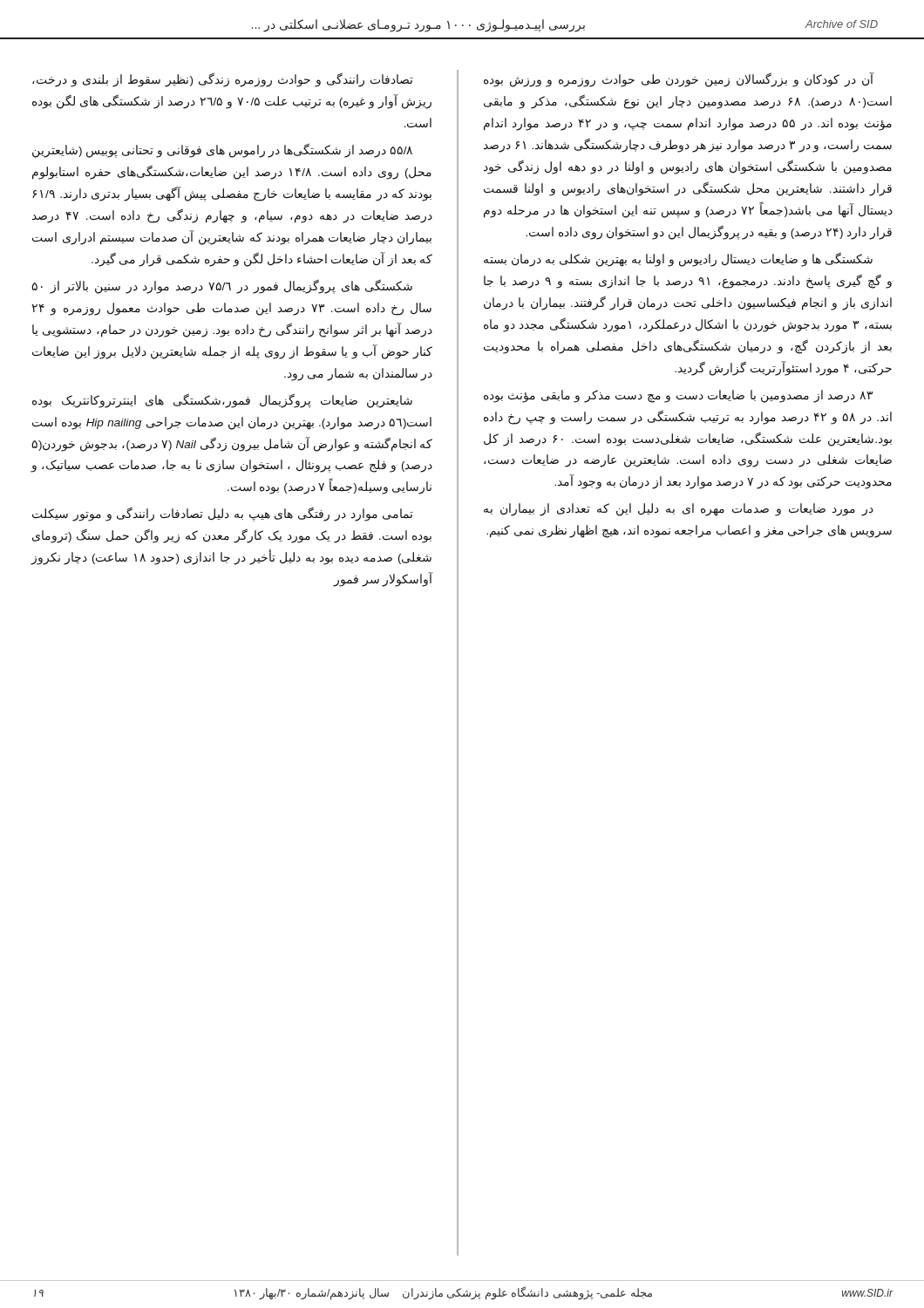Point to the block beginning "آن در کودکان و بزرگسالان زمین خوردن"

(x=688, y=306)
